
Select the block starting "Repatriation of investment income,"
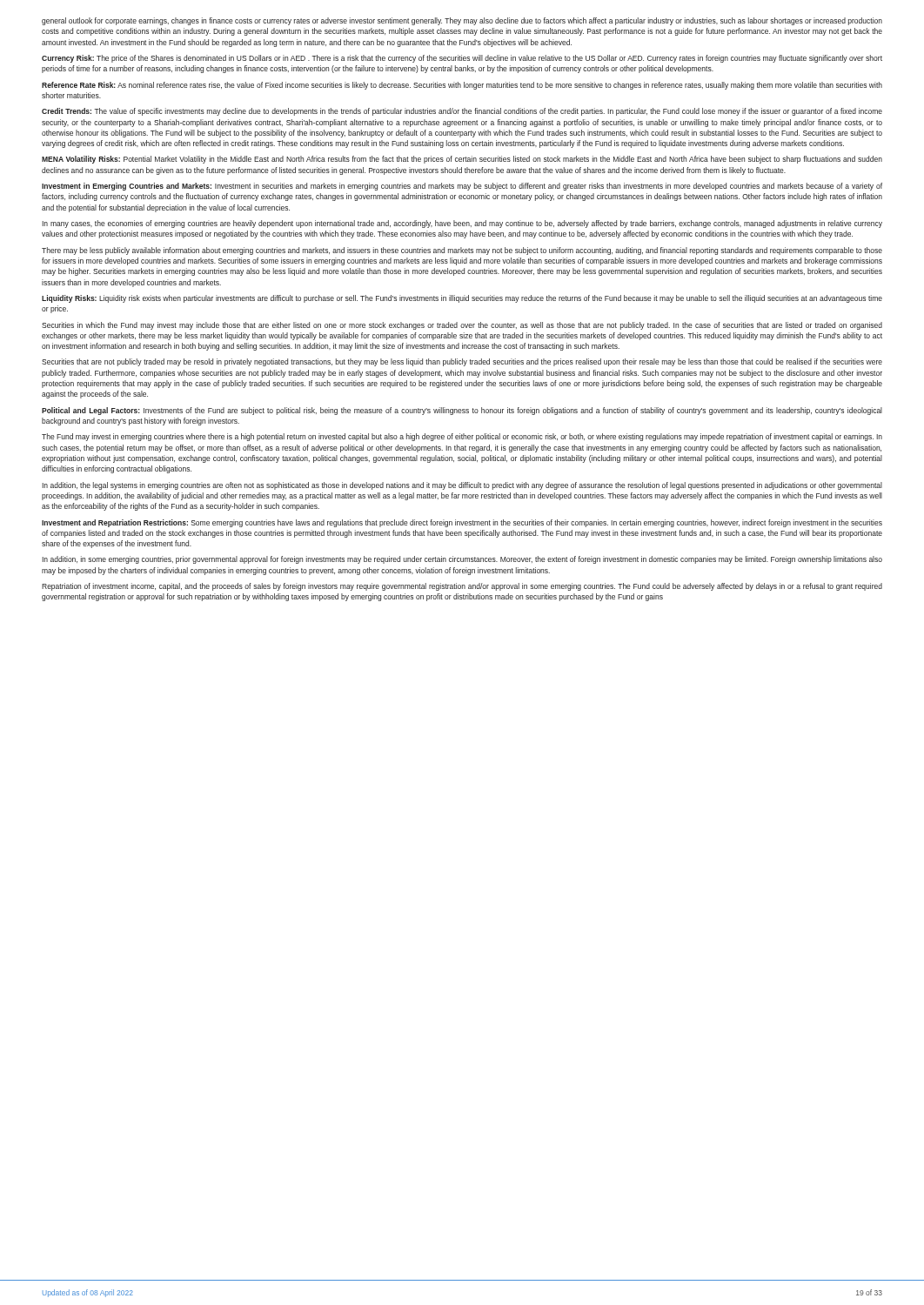tap(462, 592)
